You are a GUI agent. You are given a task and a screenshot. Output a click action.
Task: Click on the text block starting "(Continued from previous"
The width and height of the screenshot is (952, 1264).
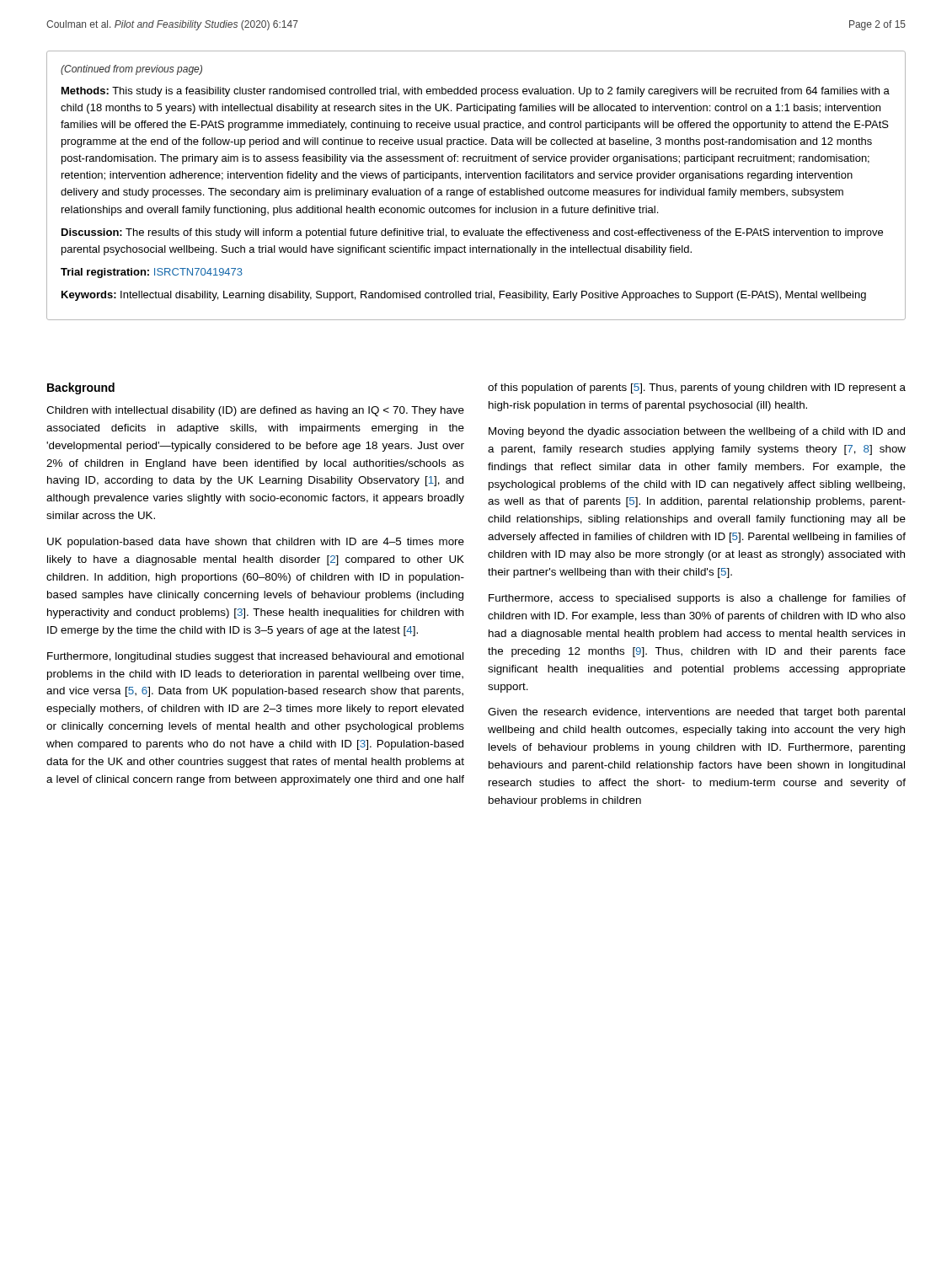coord(476,183)
